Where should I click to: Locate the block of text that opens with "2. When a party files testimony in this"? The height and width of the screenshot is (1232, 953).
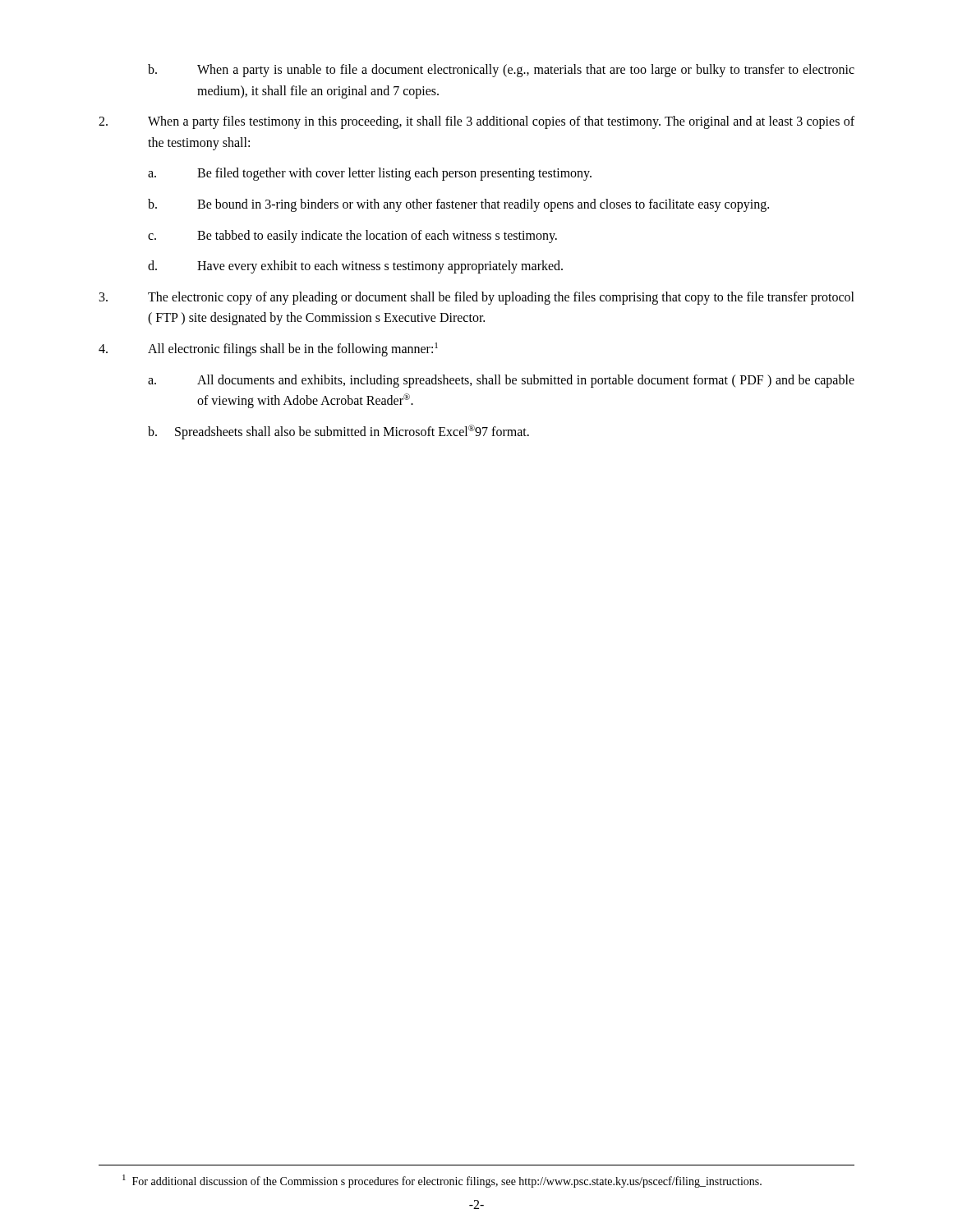point(476,132)
